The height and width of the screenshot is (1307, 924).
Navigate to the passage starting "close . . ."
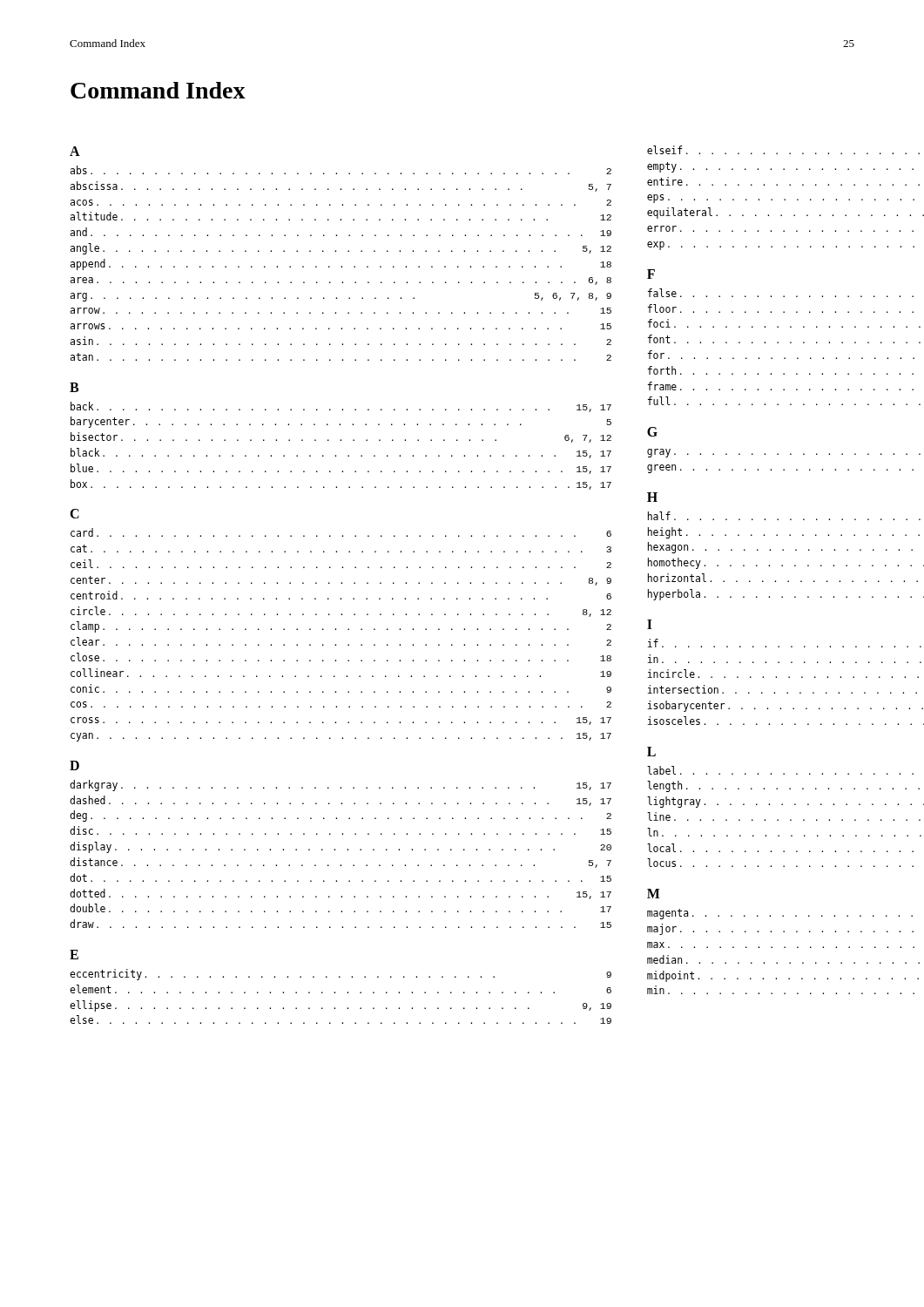[341, 659]
